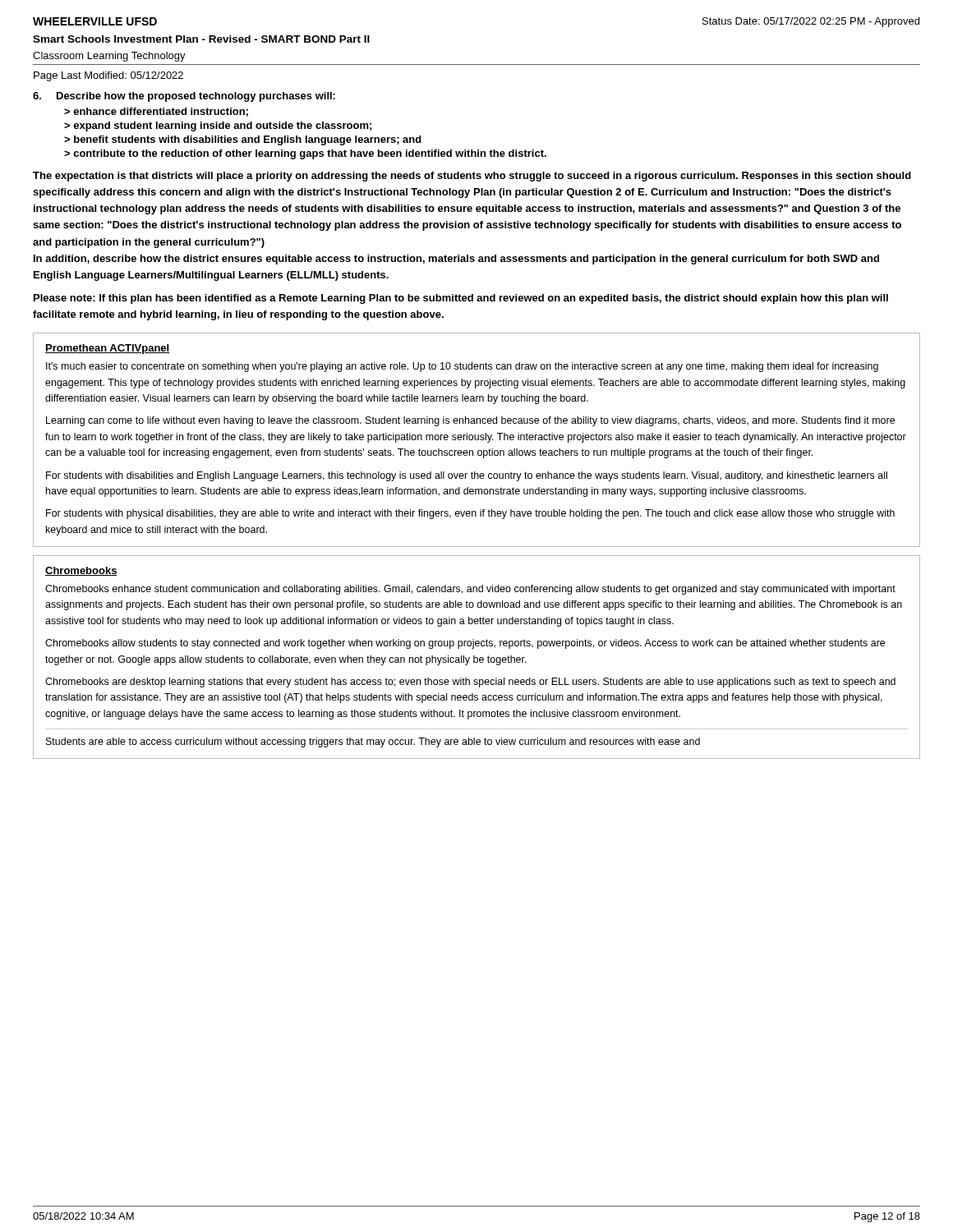Locate the region starting "Classroom Learning Technology"
The image size is (953, 1232).
point(109,55)
